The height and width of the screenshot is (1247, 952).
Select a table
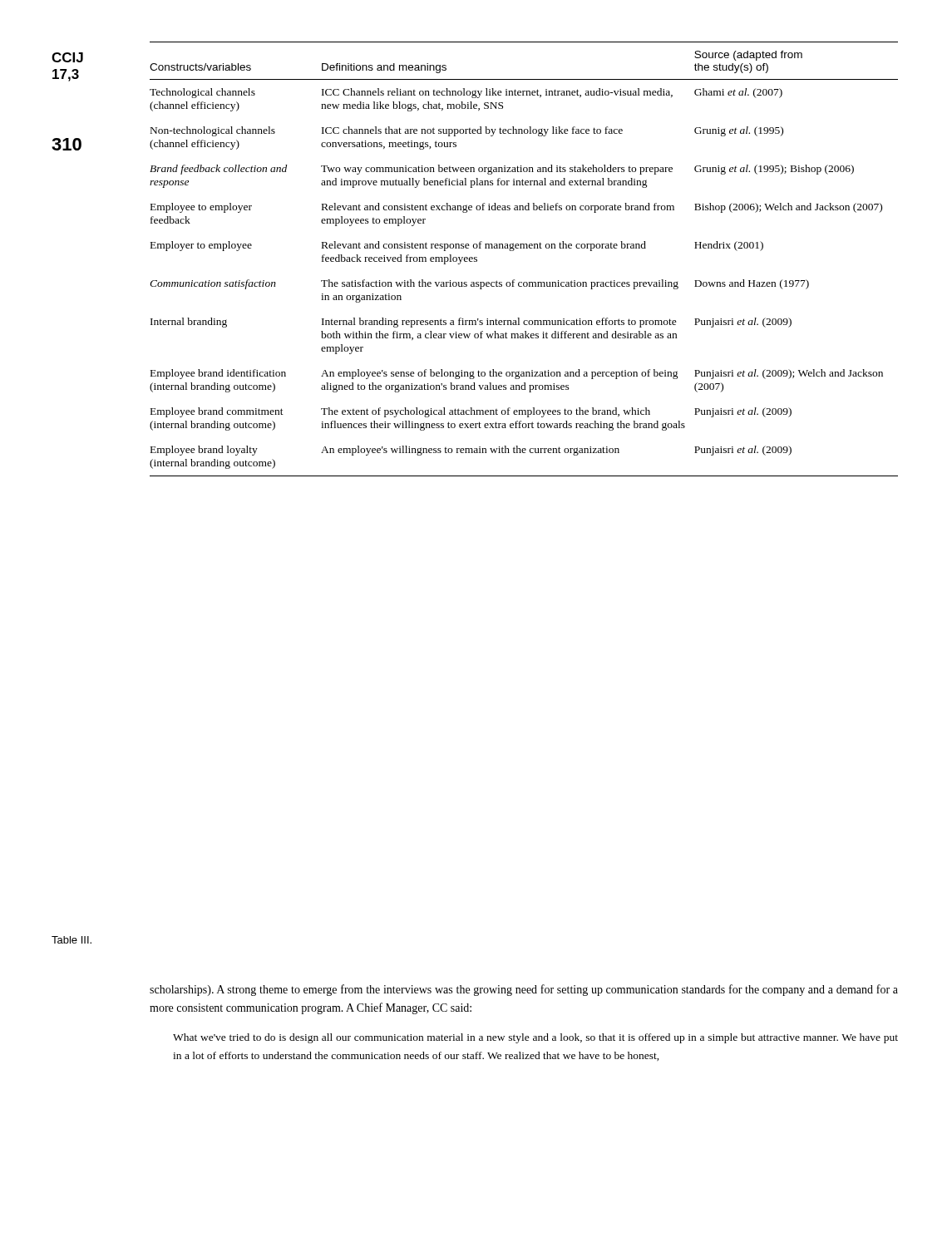pos(524,259)
